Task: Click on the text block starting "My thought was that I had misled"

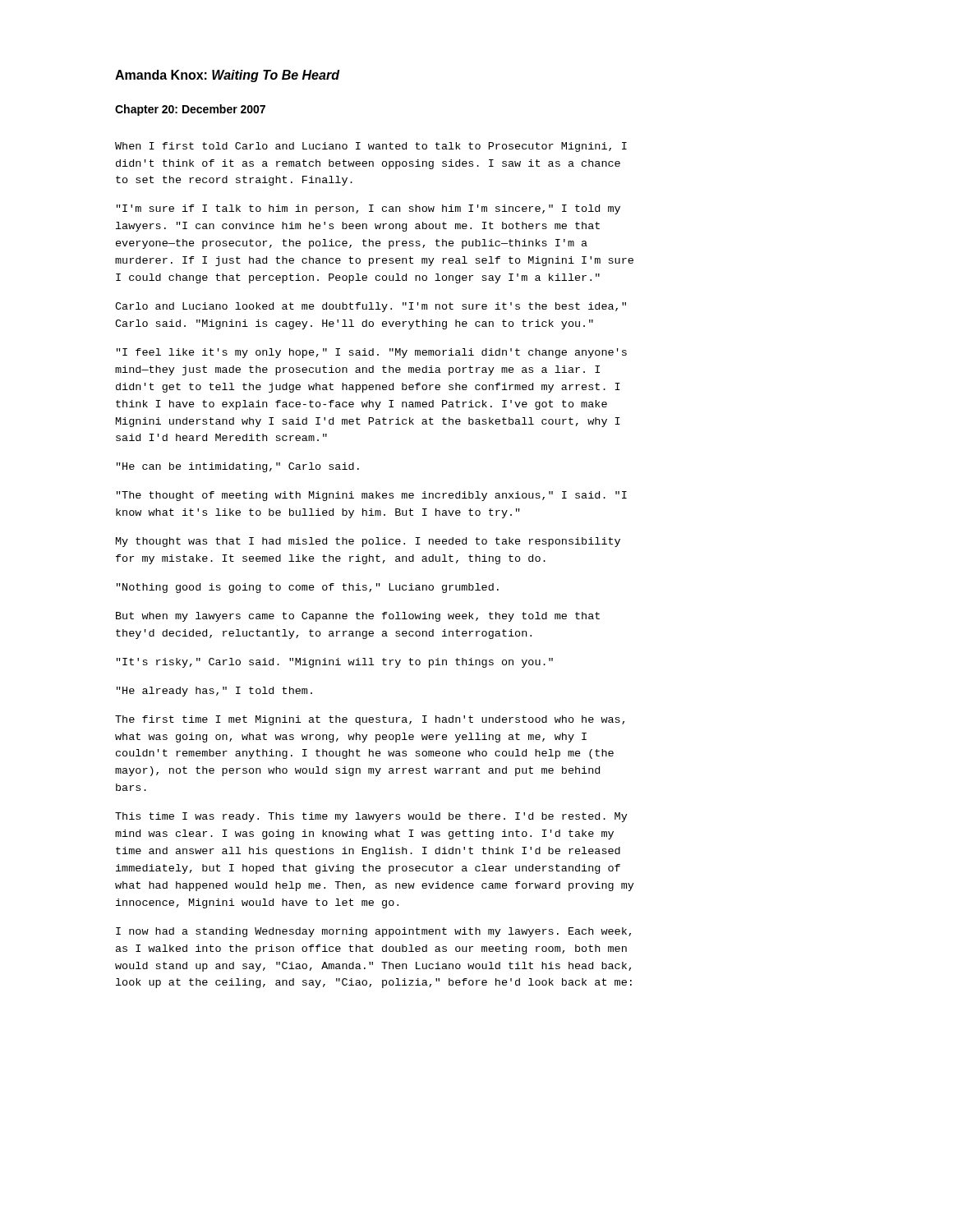Action: (368, 550)
